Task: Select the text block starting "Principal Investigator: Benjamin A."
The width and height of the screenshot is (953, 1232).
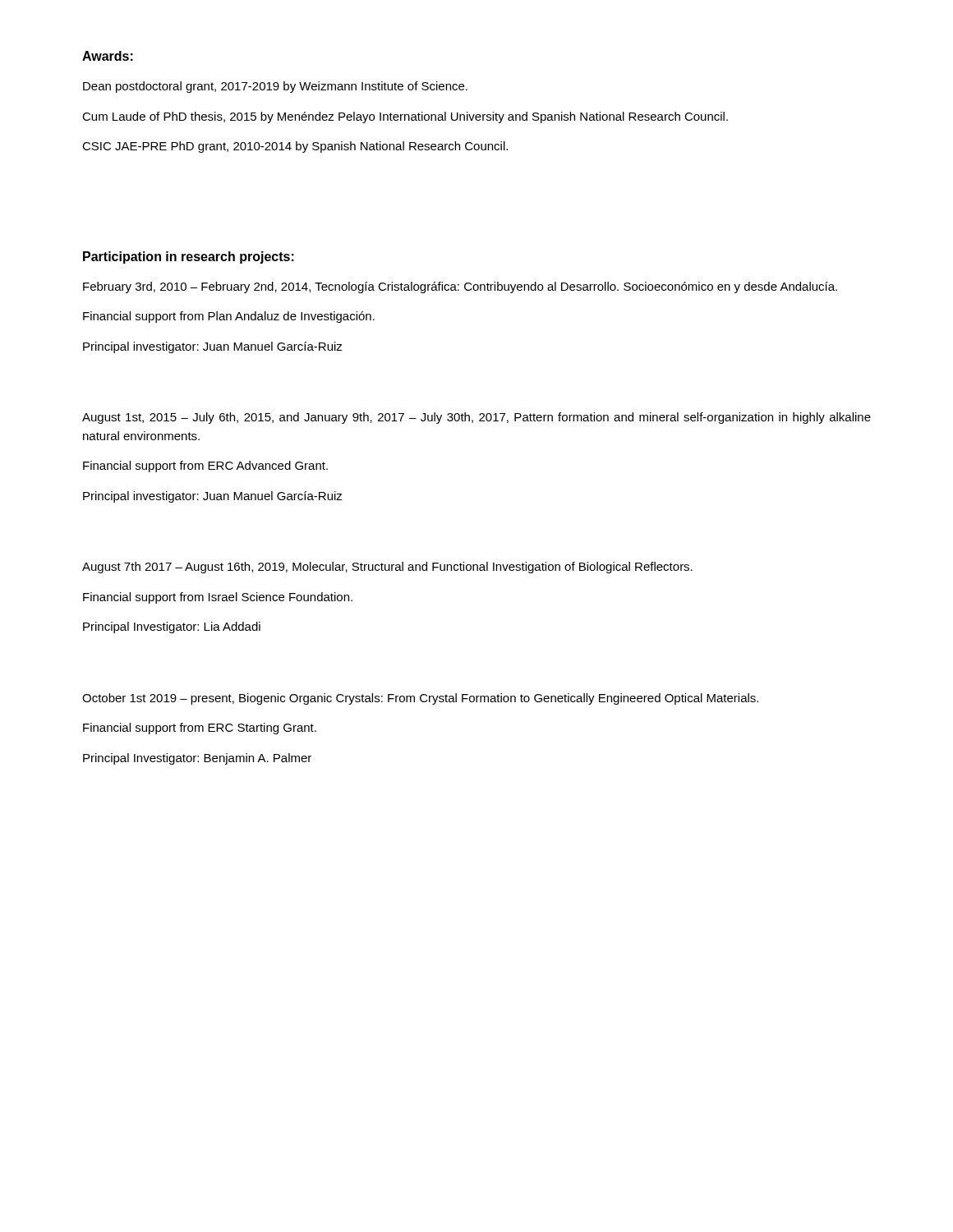Action: (197, 757)
